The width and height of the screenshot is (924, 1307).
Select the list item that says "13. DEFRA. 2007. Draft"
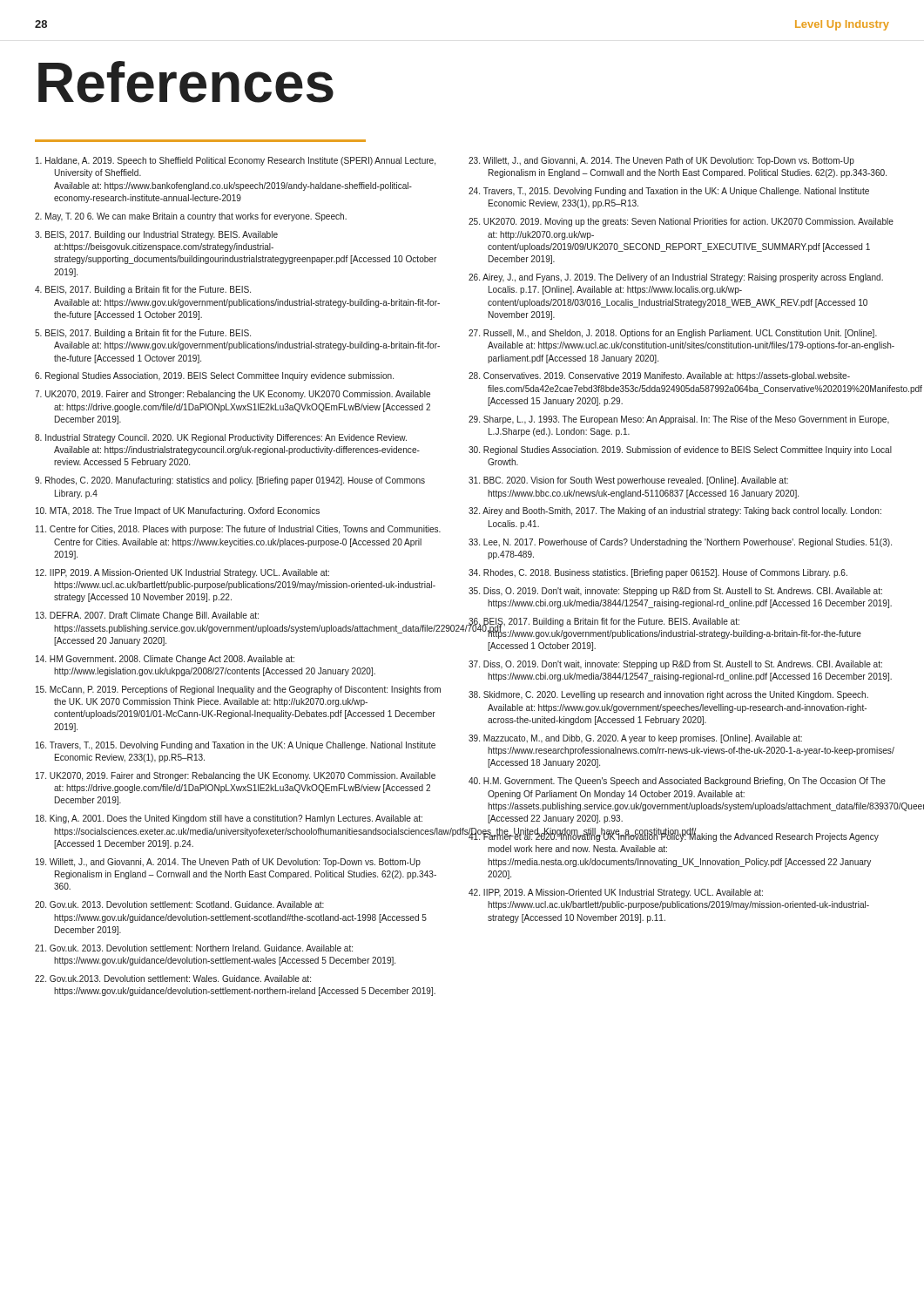pyautogui.click(x=239, y=628)
